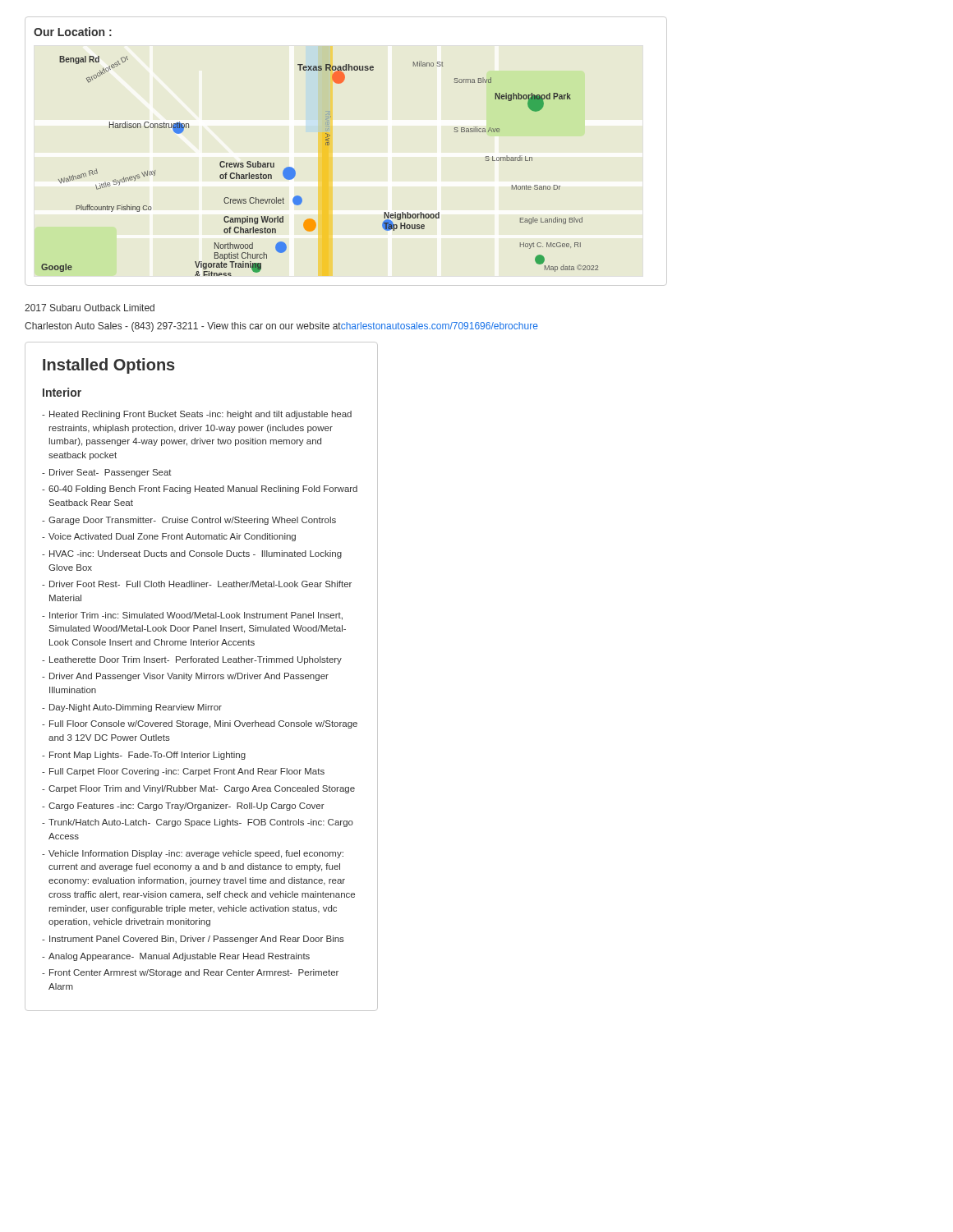Select the block starting "Full Floor Console w/Covered Storage,"
Viewport: 953px width, 1232px height.
pyautogui.click(x=203, y=731)
